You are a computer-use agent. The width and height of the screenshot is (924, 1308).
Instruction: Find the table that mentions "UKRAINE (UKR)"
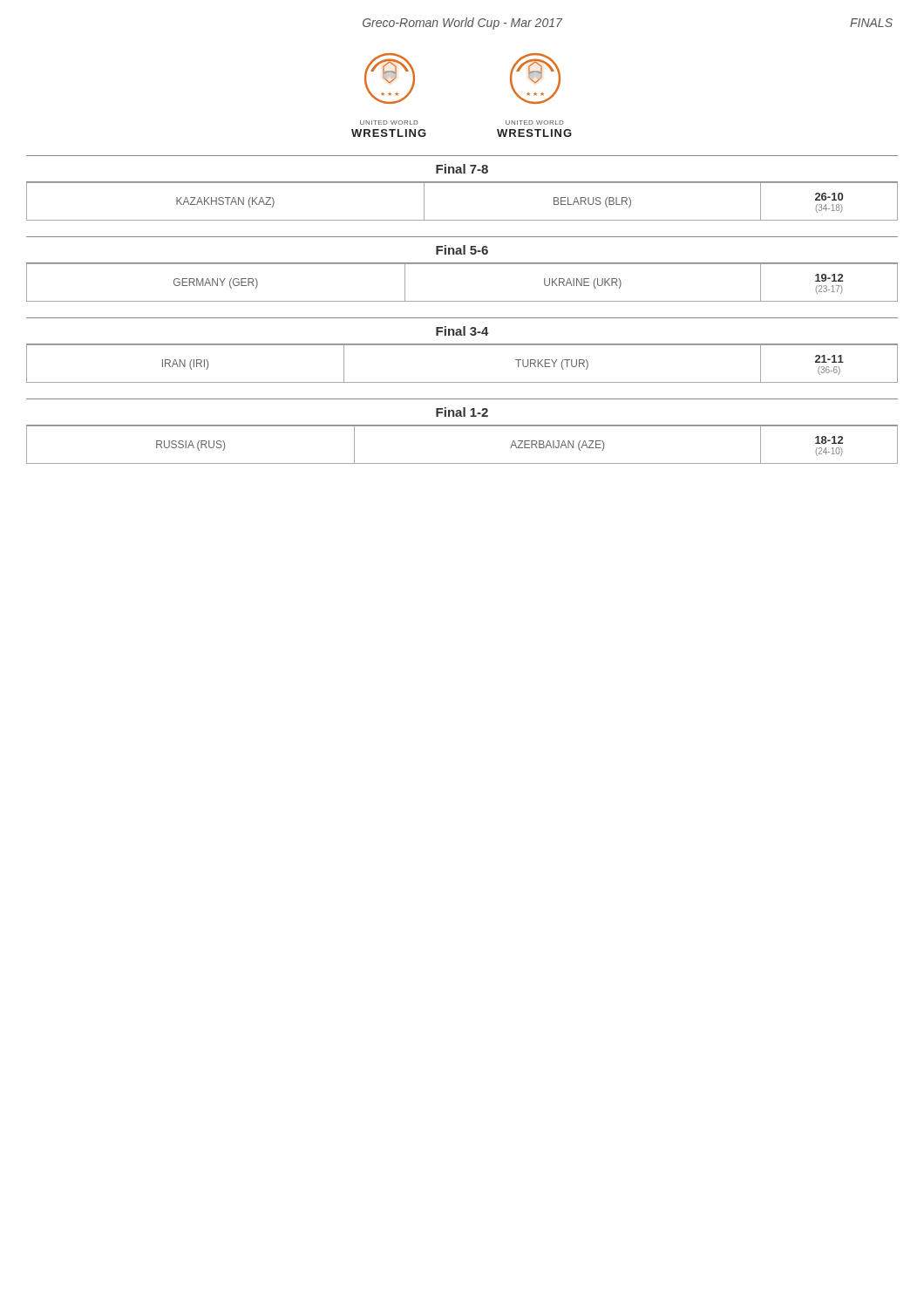[462, 283]
